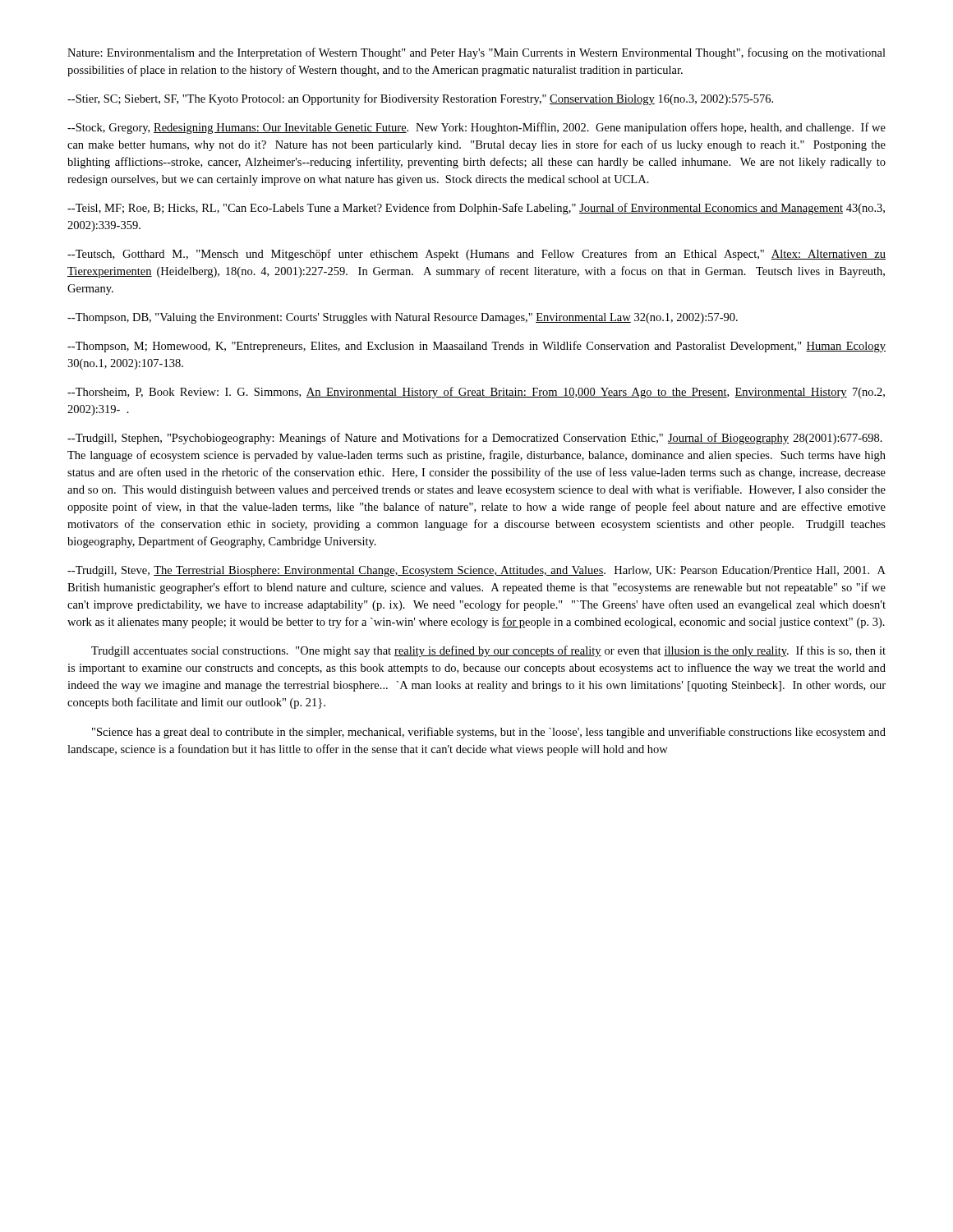
Task: Locate the list item with the text "--Thompson, DB, "Valuing"
Action: point(476,318)
